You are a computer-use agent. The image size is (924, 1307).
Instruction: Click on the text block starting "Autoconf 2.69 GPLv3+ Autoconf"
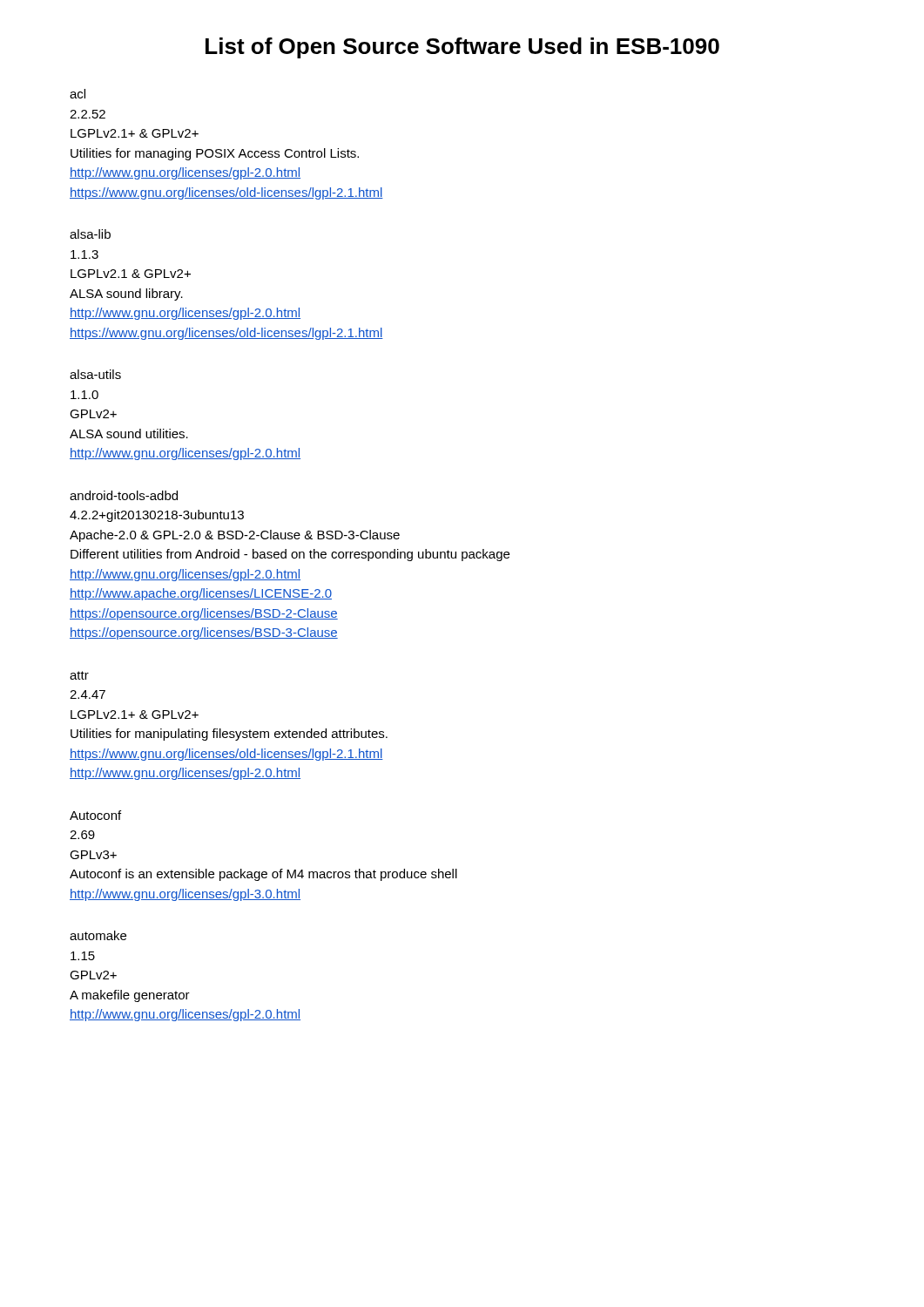click(95, 815)
